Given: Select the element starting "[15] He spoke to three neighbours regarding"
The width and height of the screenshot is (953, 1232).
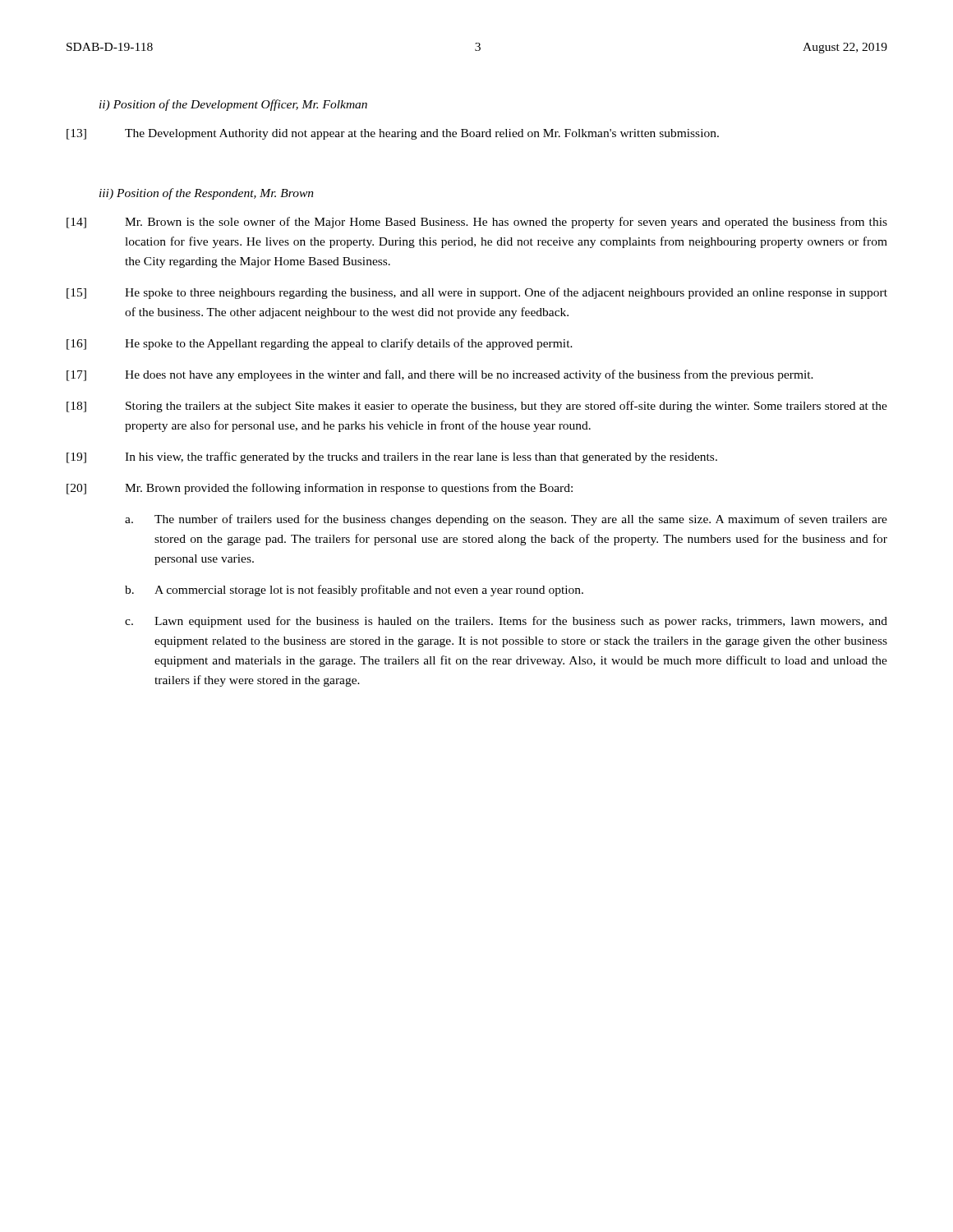Looking at the screenshot, I should [476, 302].
